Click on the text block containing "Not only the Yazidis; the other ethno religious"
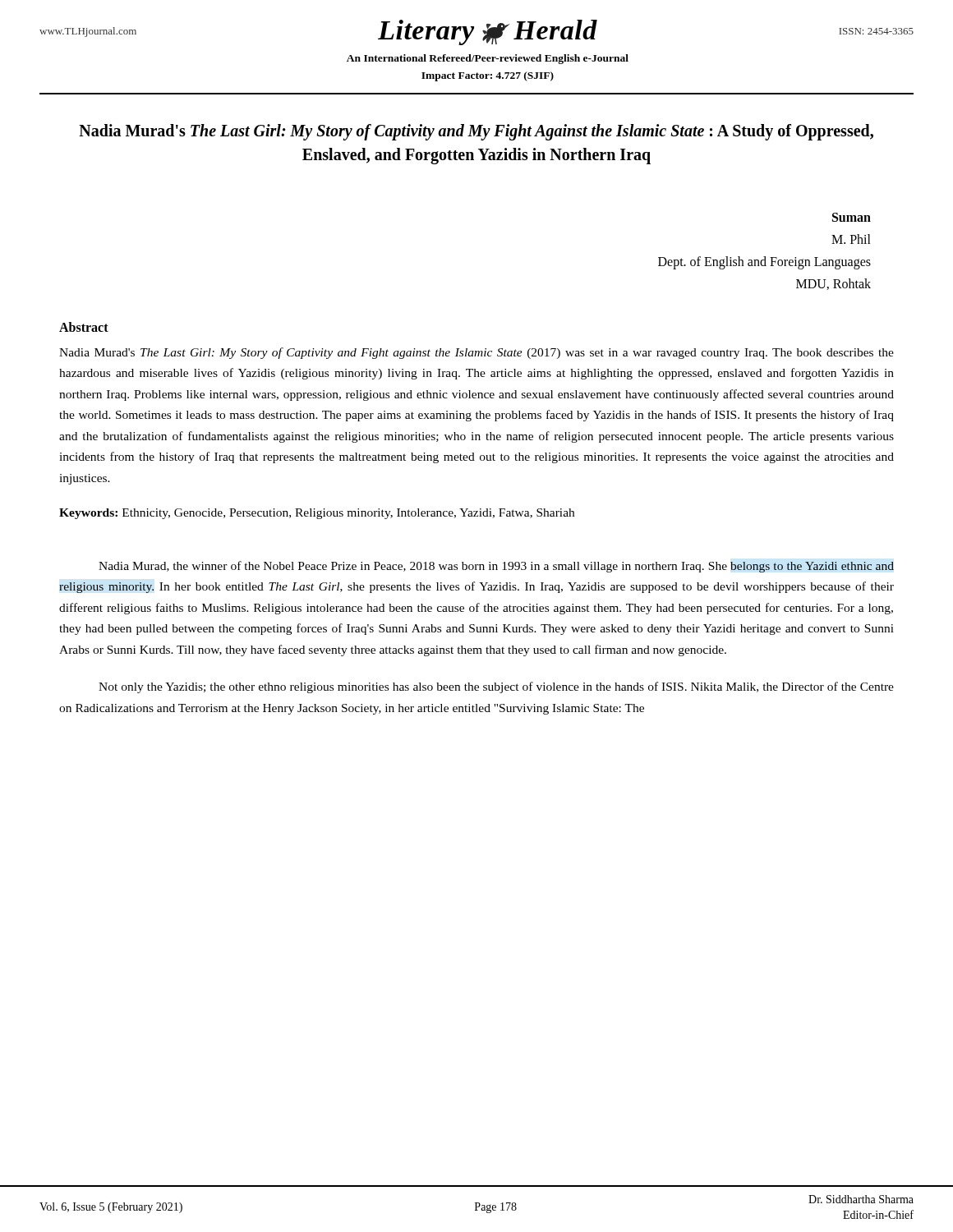 (476, 697)
